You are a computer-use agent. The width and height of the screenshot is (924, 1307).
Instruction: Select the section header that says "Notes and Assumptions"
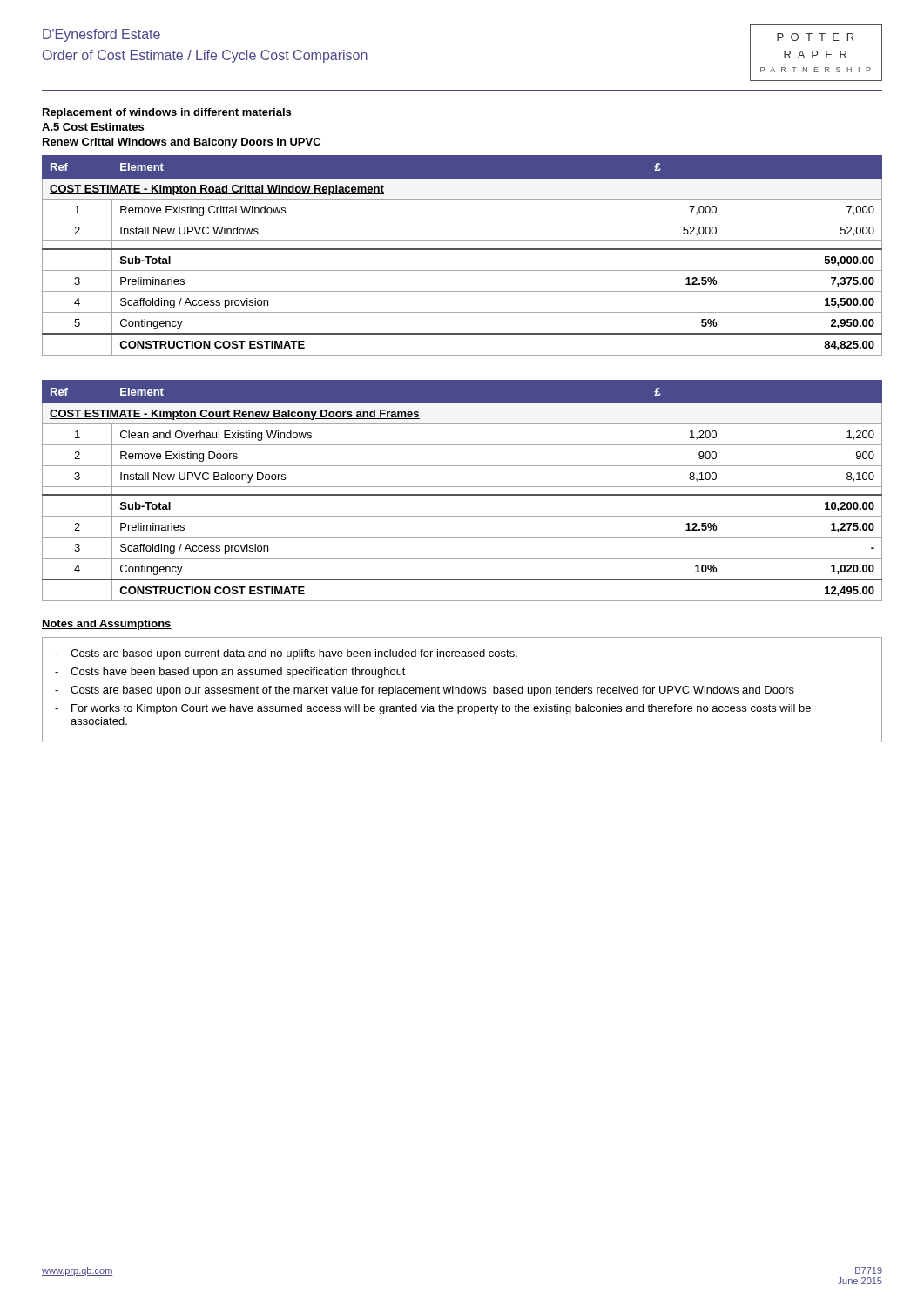(107, 625)
